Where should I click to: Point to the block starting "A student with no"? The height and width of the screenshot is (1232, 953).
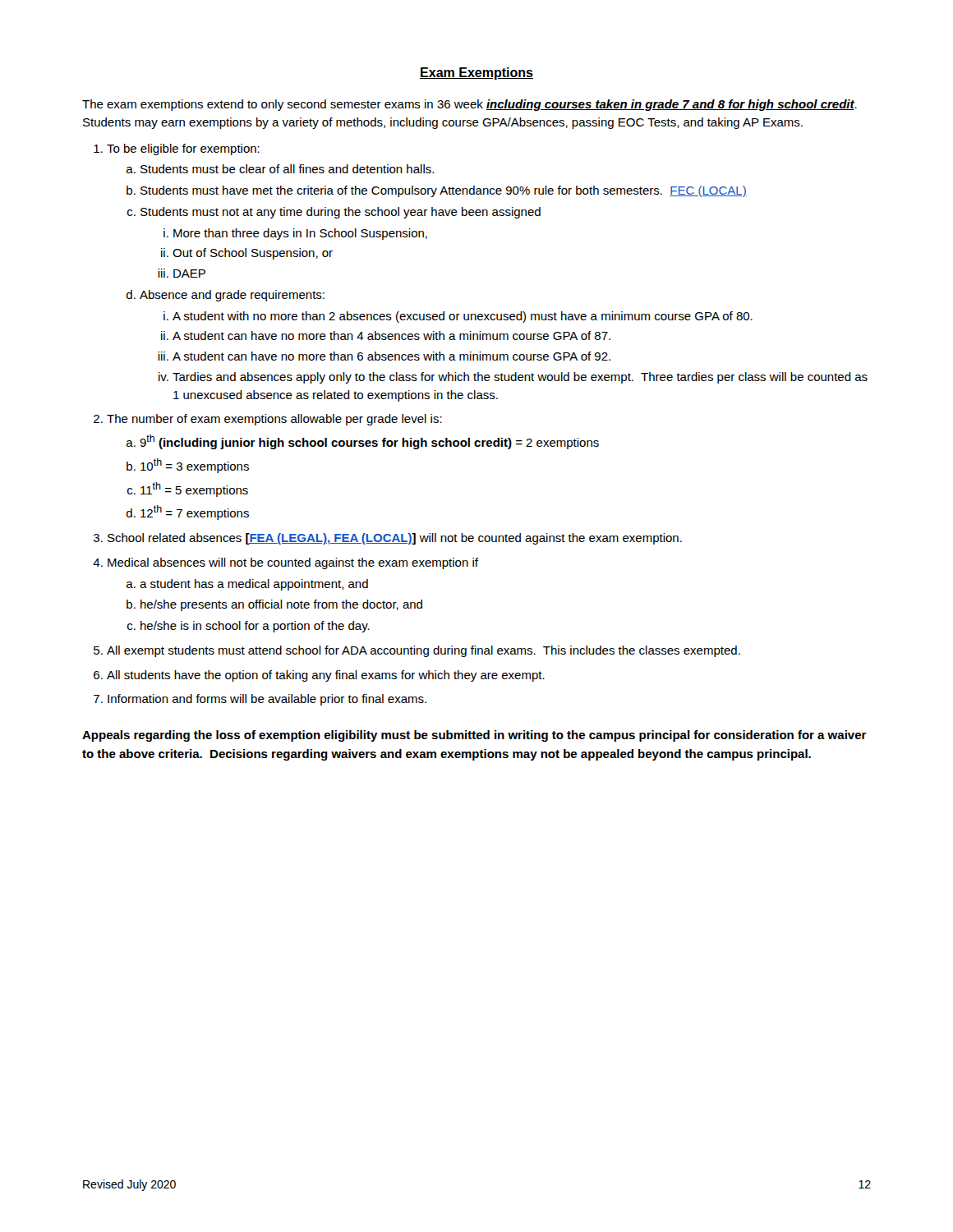[463, 315]
